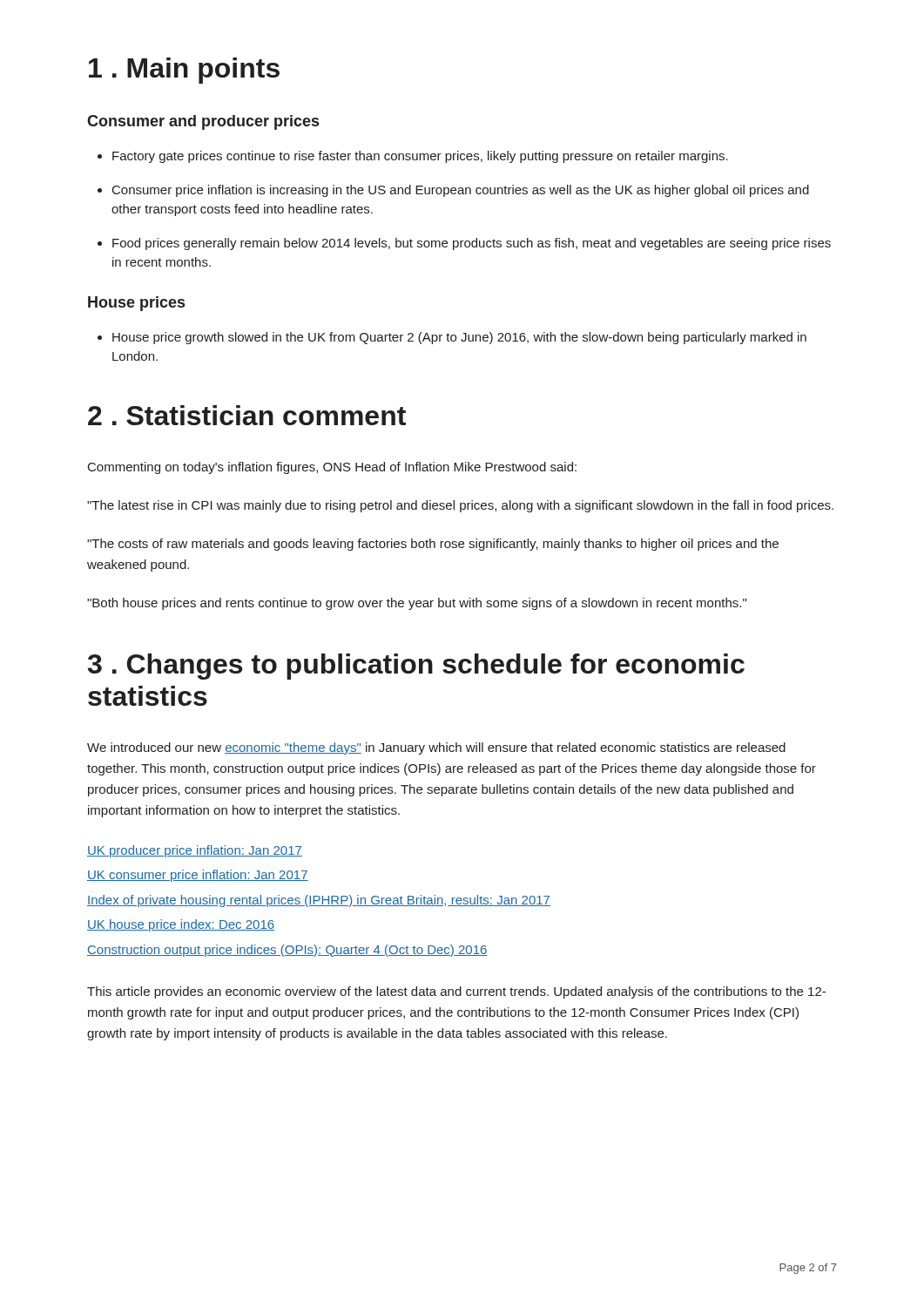Viewport: 924px width, 1307px height.
Task: Click on the list item with the text "Food prices generally remain below 2014 levels, but"
Action: (471, 252)
